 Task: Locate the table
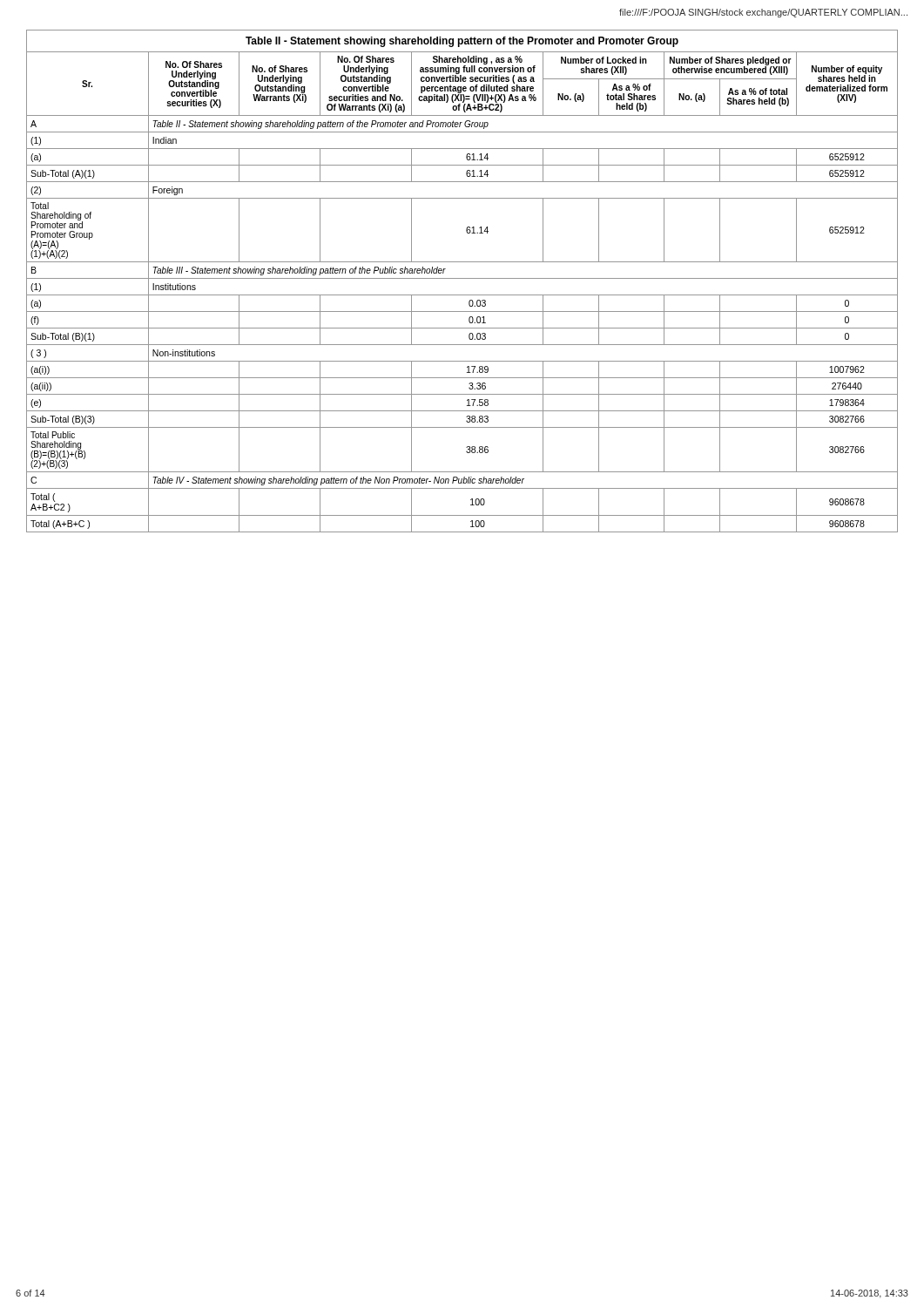[x=462, y=281]
